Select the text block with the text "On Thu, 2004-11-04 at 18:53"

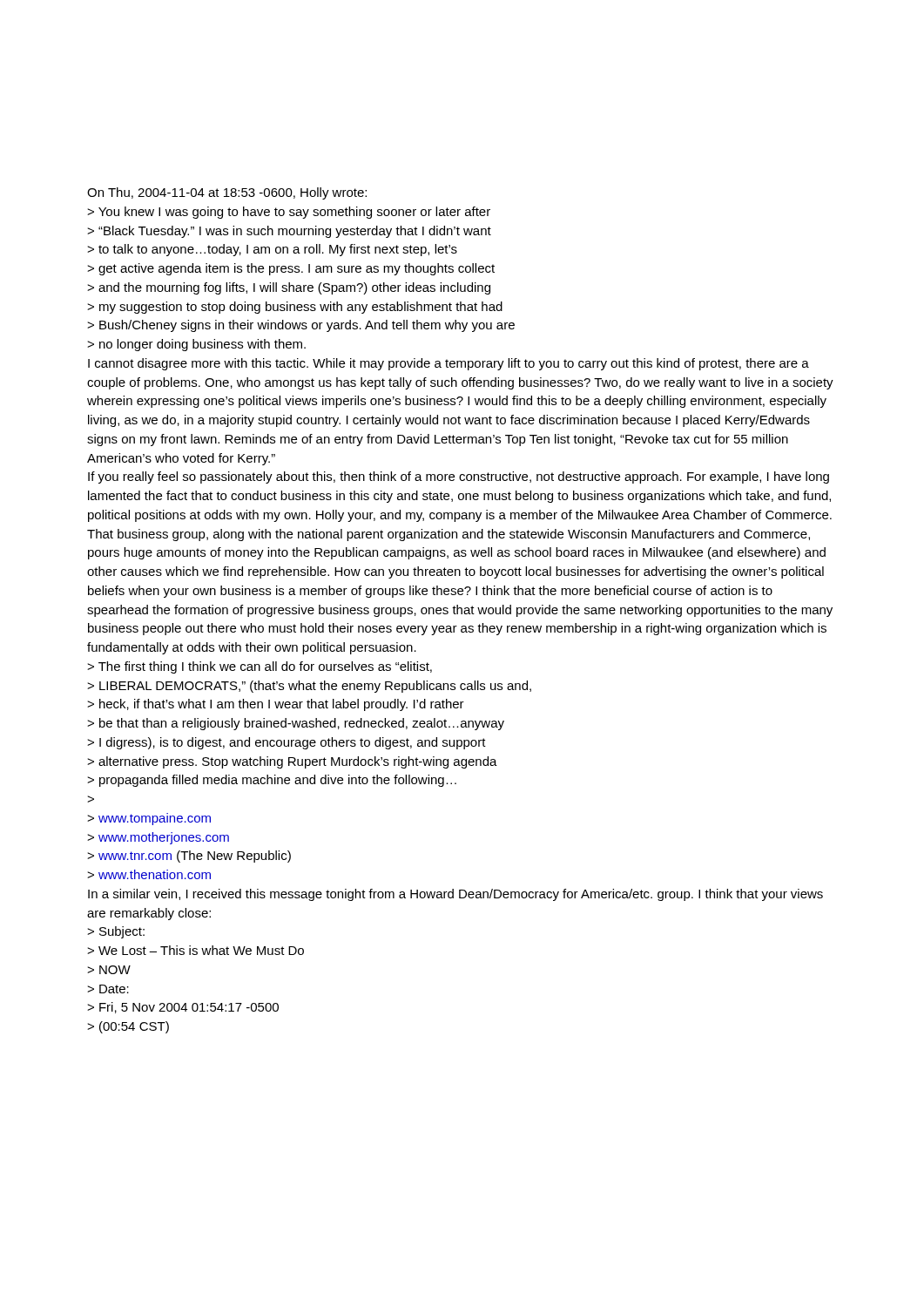coord(462,609)
